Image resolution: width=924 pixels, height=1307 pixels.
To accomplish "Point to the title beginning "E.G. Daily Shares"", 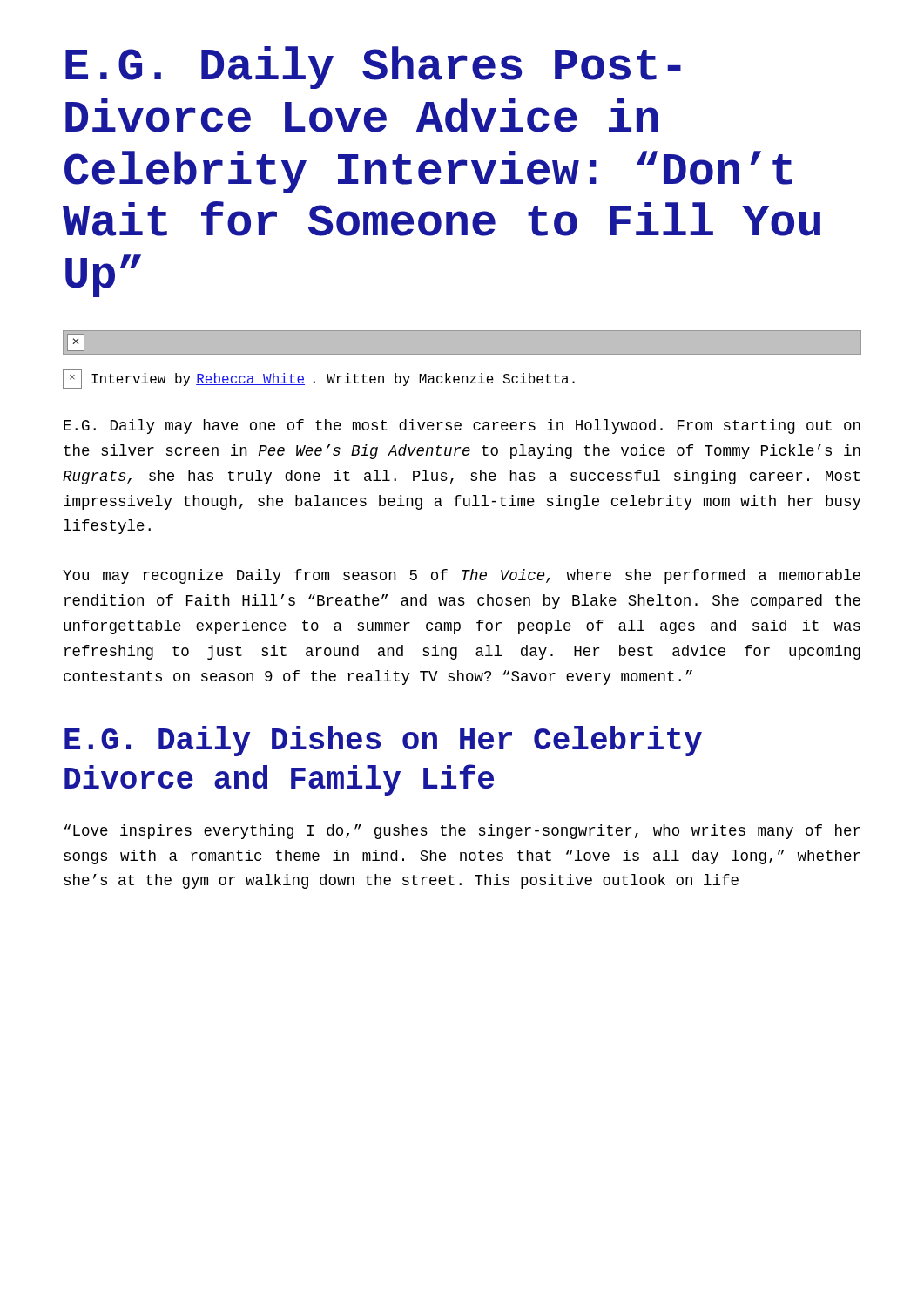I will click(443, 172).
